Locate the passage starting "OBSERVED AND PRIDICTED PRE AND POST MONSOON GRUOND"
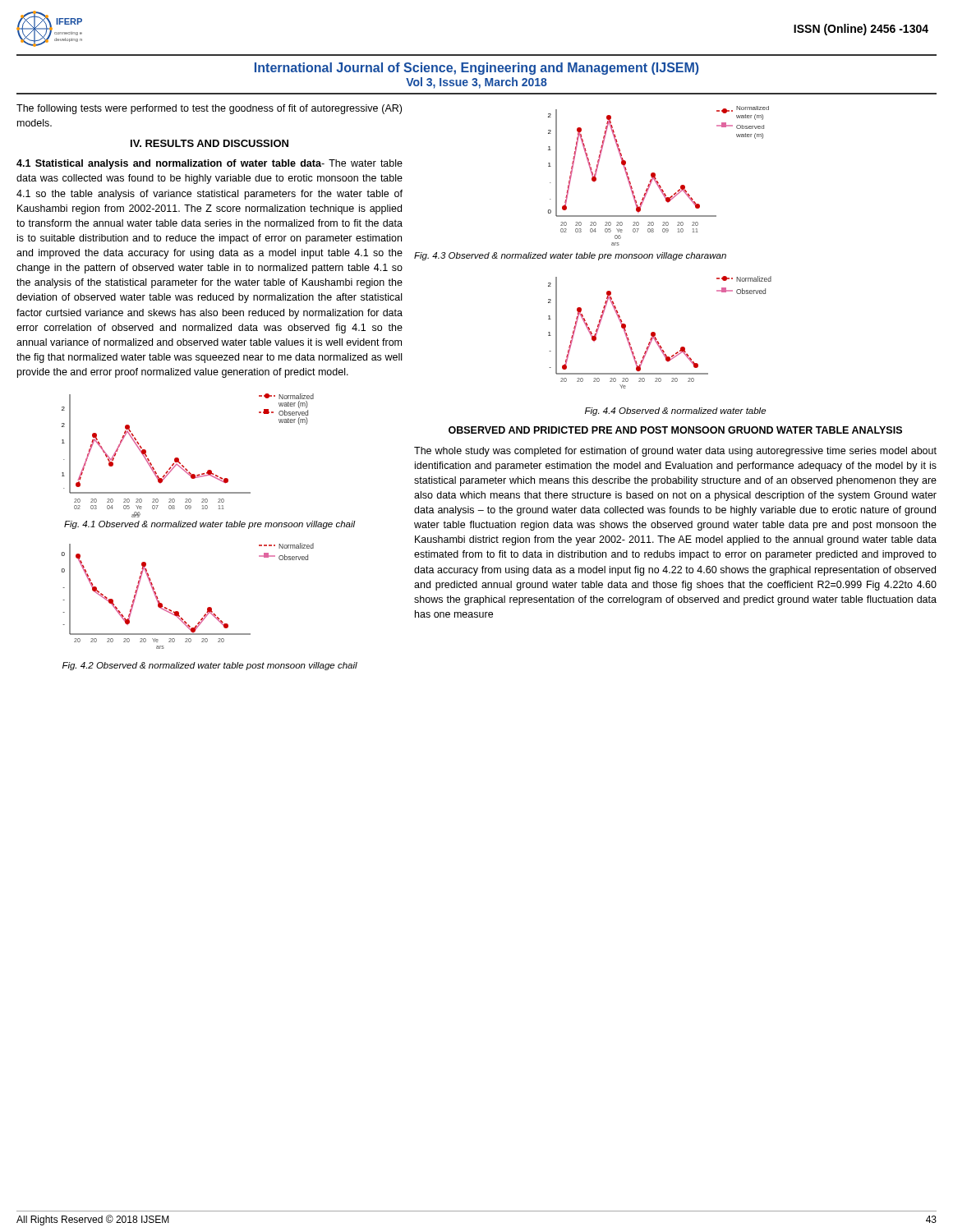This screenshot has width=953, height=1232. 675,430
